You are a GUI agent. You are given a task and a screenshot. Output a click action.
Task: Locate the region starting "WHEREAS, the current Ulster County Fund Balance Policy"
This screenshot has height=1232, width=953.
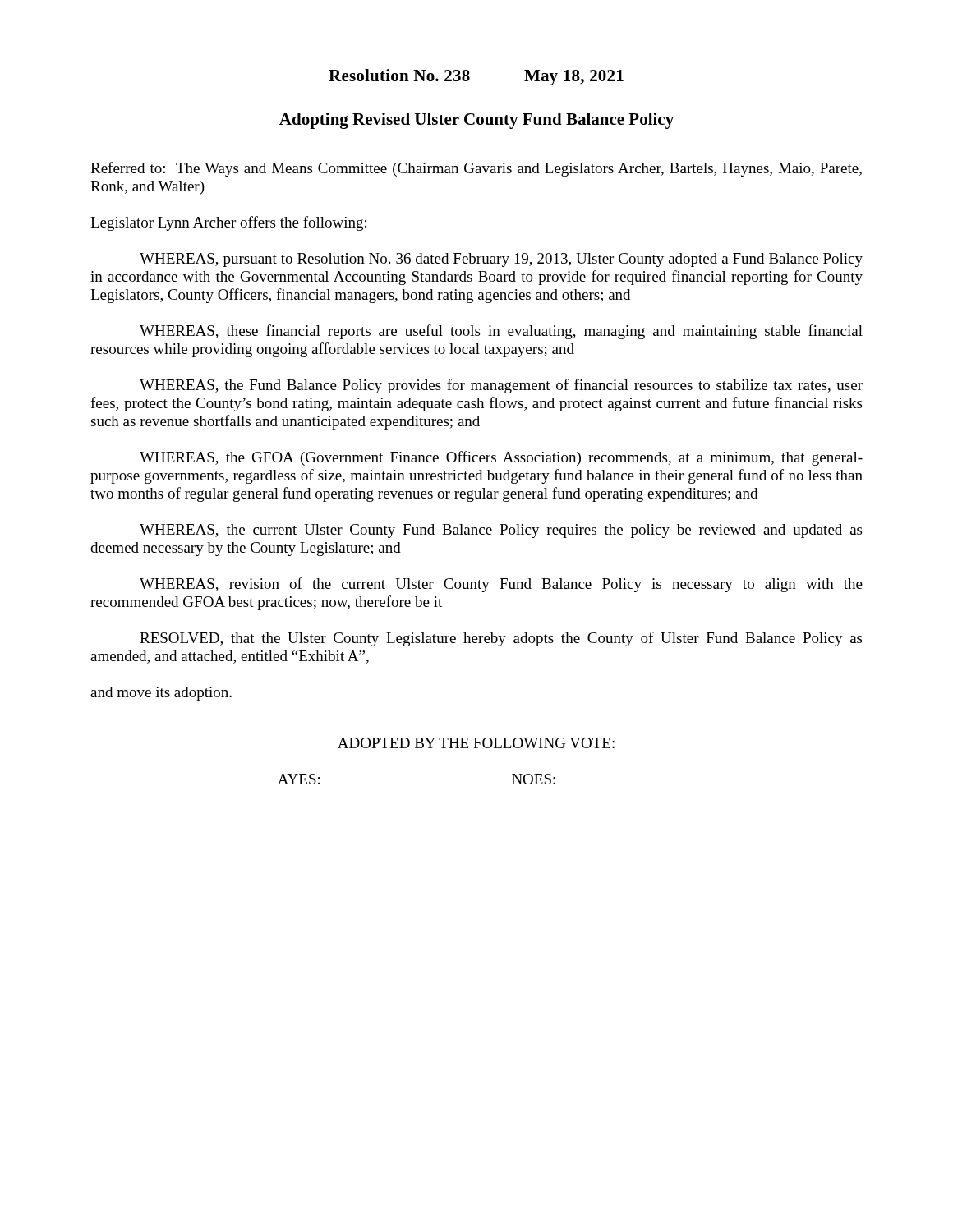(476, 538)
